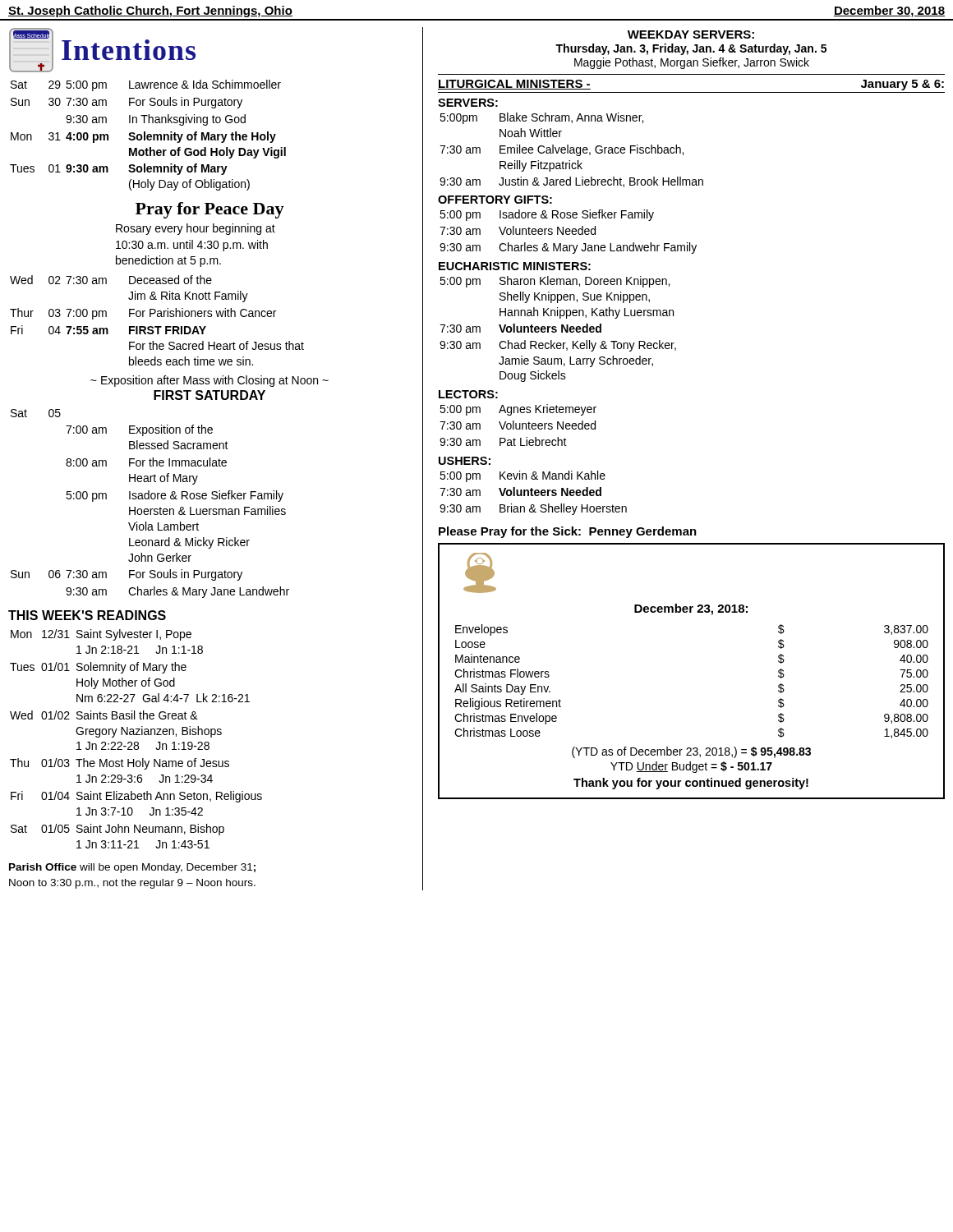
Task: Find the text containing "December 23, 2018:"
Action: [691, 608]
